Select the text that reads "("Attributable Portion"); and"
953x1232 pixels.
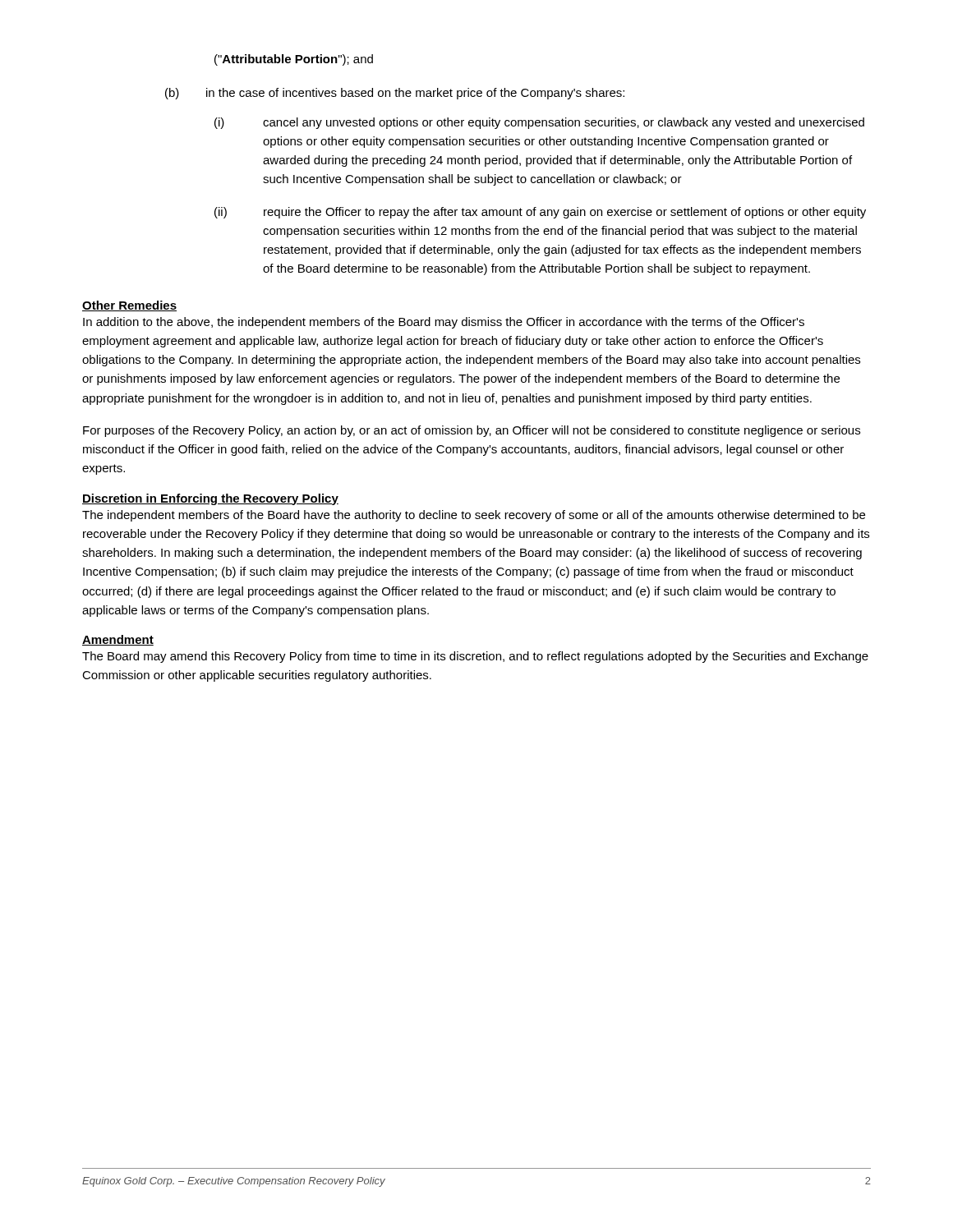click(294, 59)
